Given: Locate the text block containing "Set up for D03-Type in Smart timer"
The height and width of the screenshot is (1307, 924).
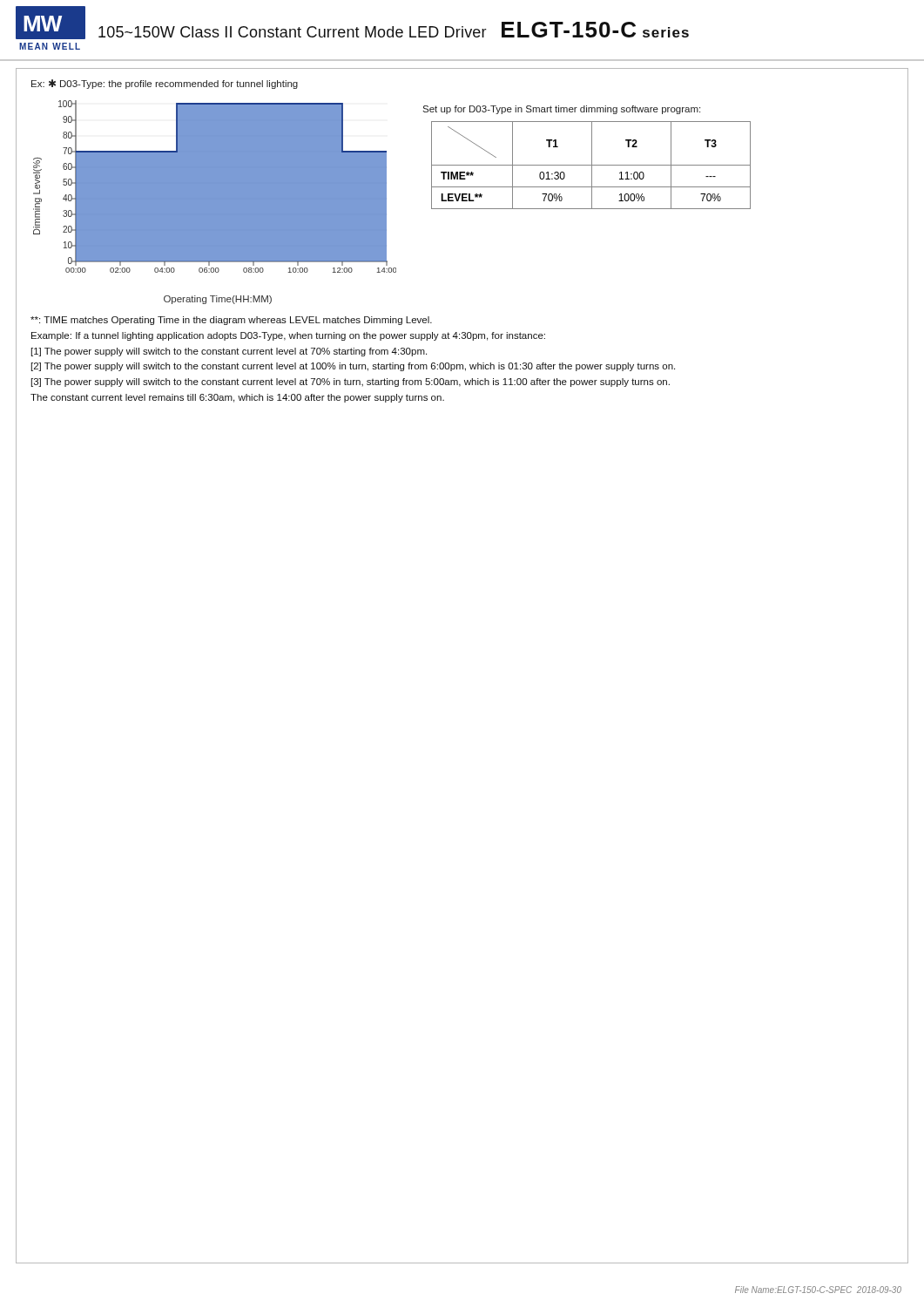Looking at the screenshot, I should point(562,109).
